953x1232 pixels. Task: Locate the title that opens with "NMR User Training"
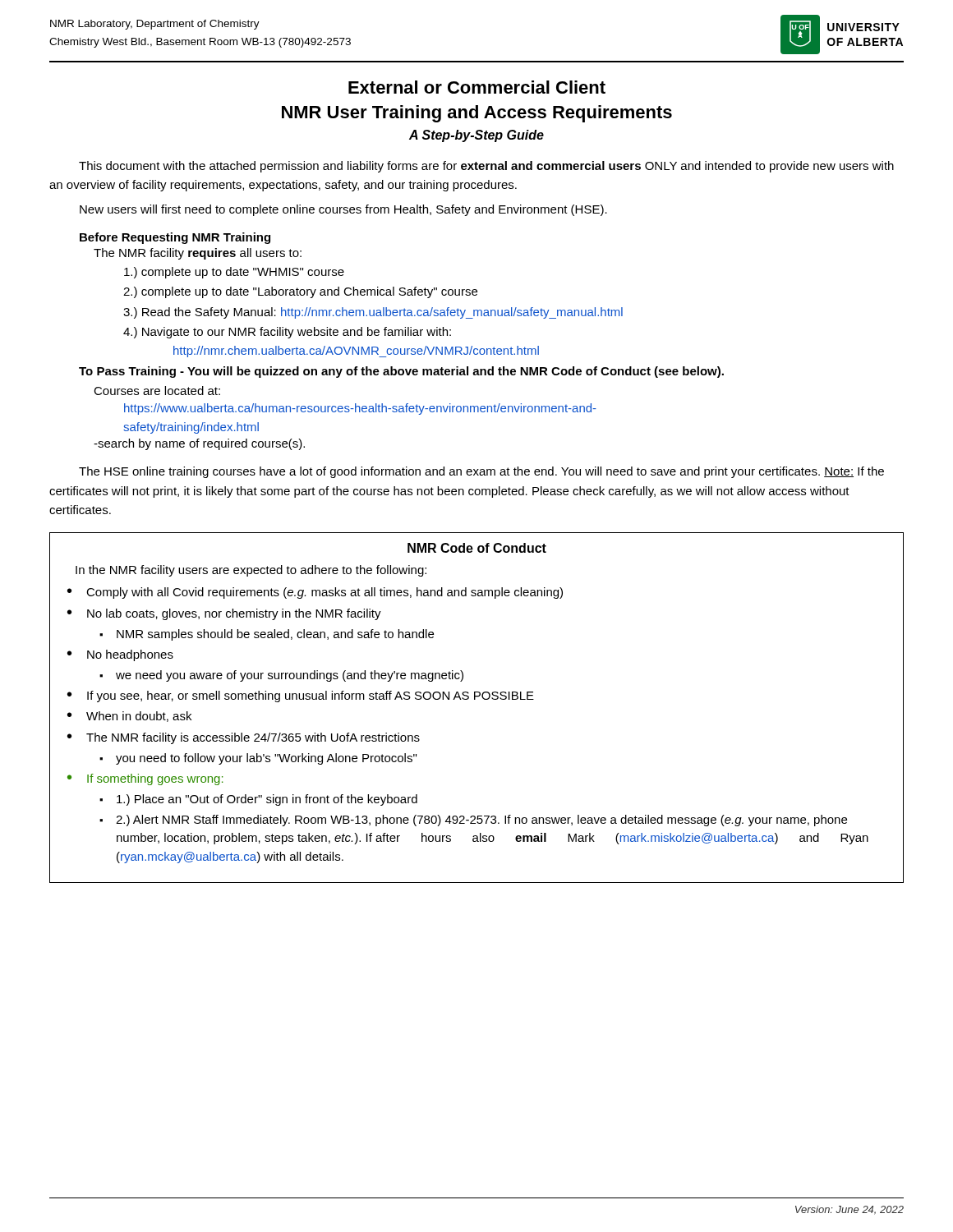click(476, 112)
